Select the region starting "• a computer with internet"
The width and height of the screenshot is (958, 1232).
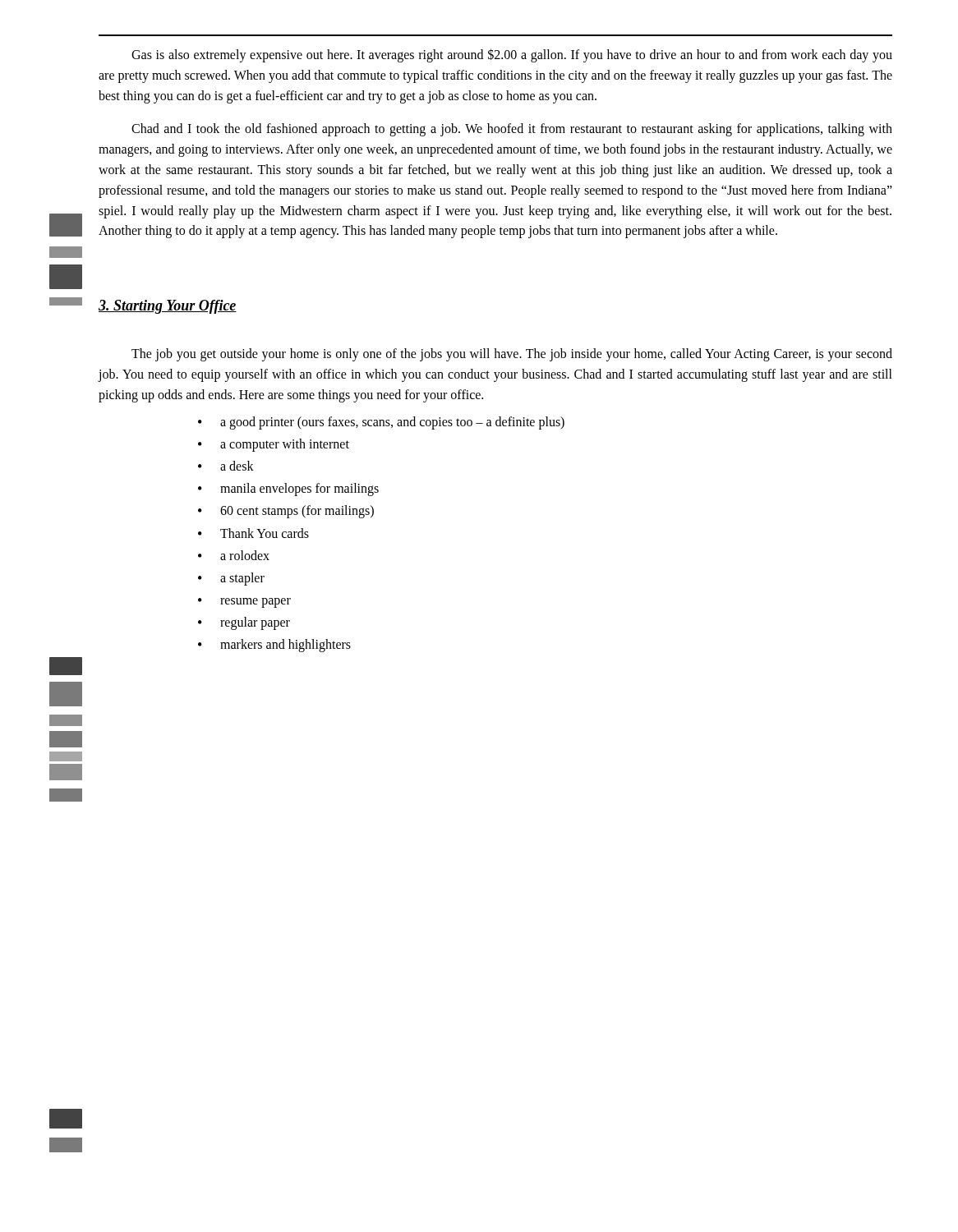[x=273, y=445]
